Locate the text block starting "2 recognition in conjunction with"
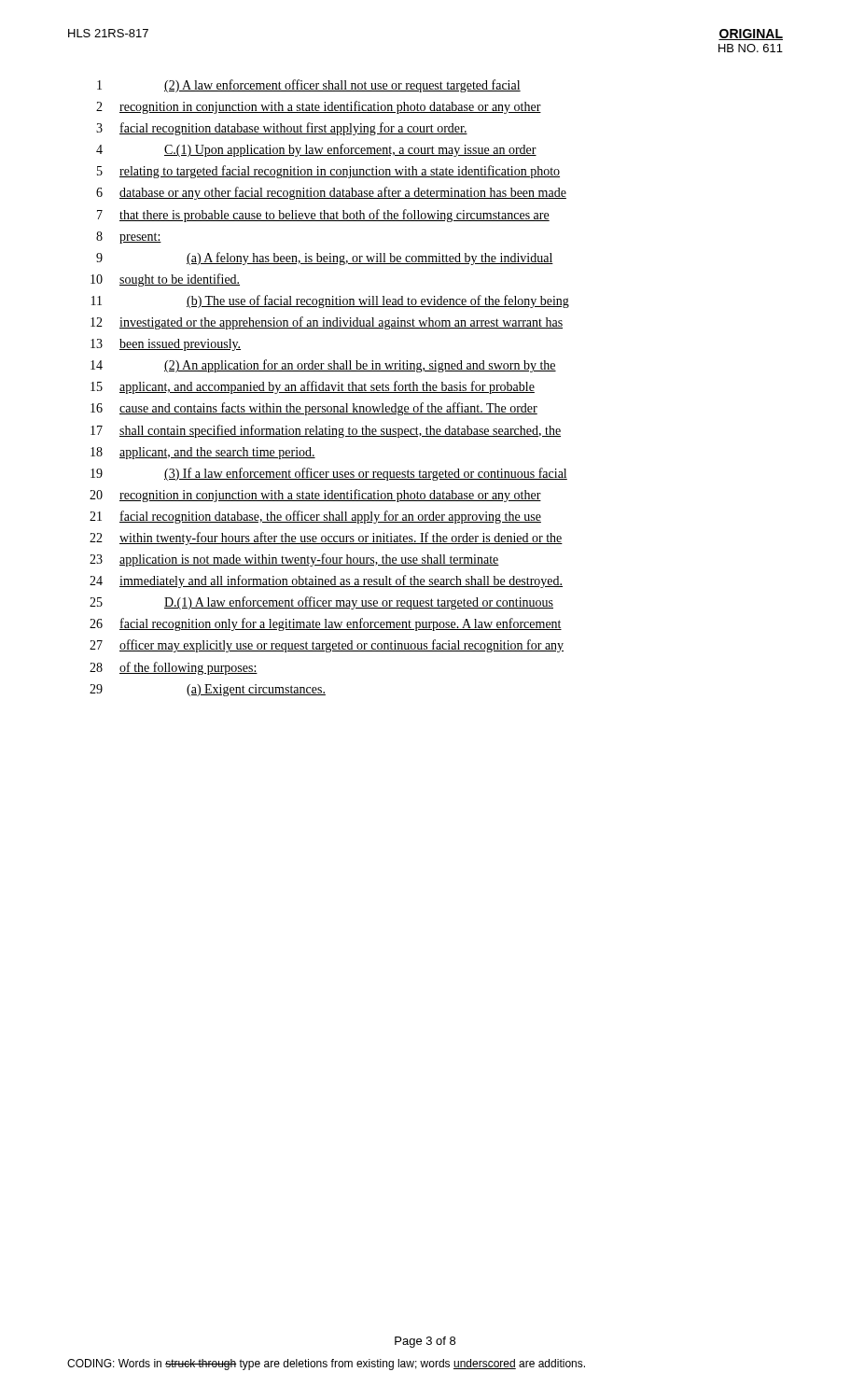 [425, 107]
